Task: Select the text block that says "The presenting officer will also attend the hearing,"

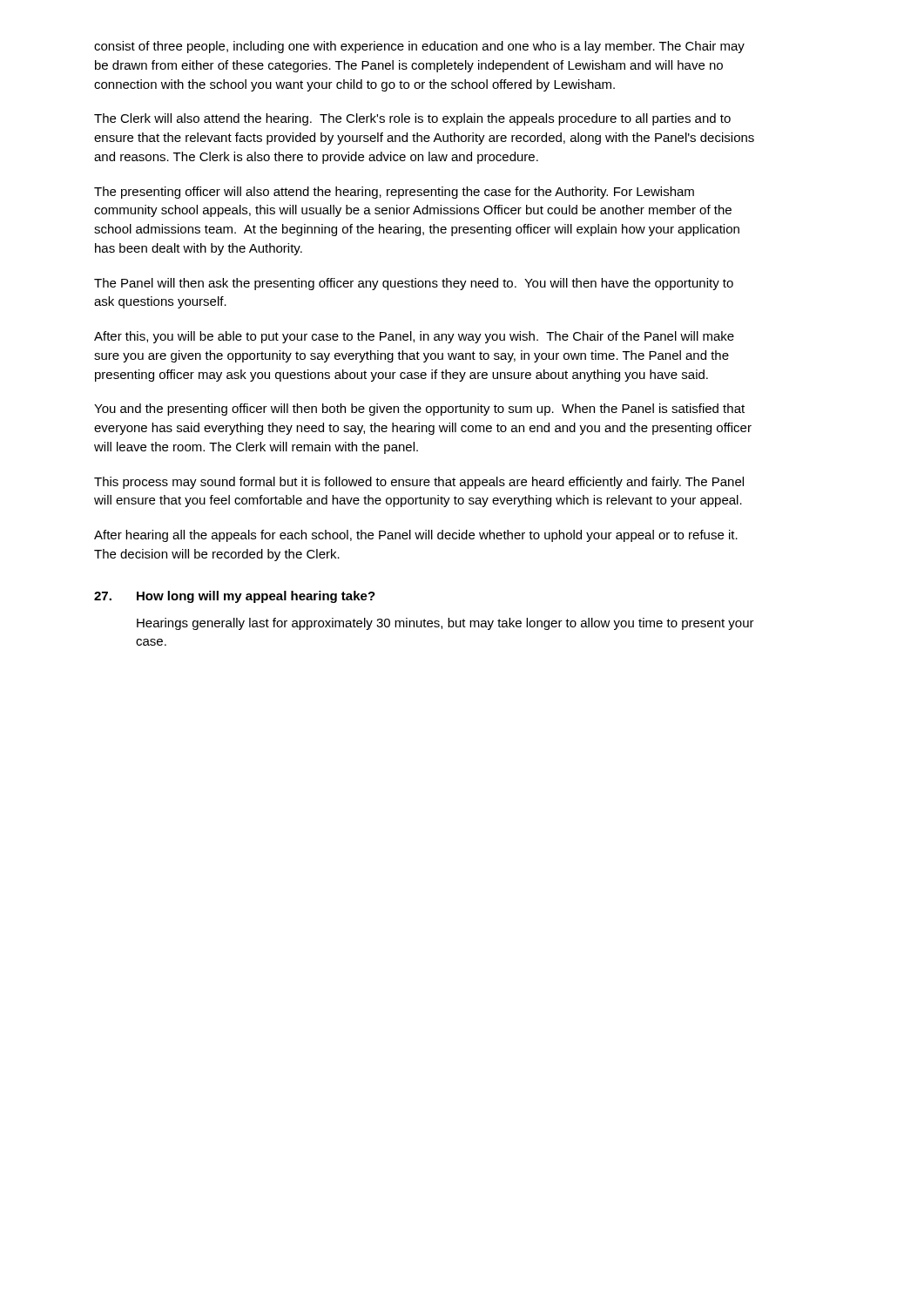Action: [x=417, y=219]
